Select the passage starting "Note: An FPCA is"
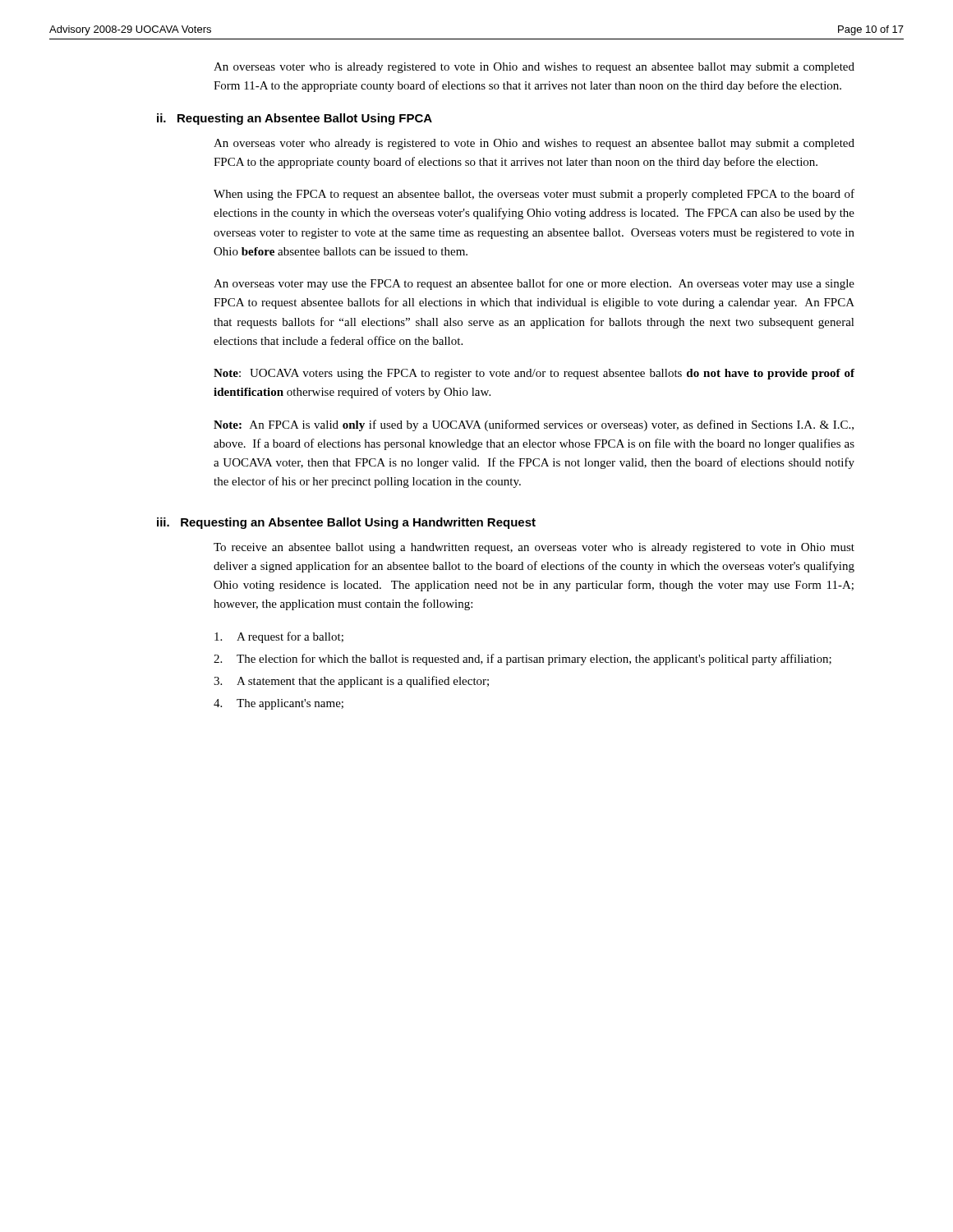953x1232 pixels. click(534, 453)
